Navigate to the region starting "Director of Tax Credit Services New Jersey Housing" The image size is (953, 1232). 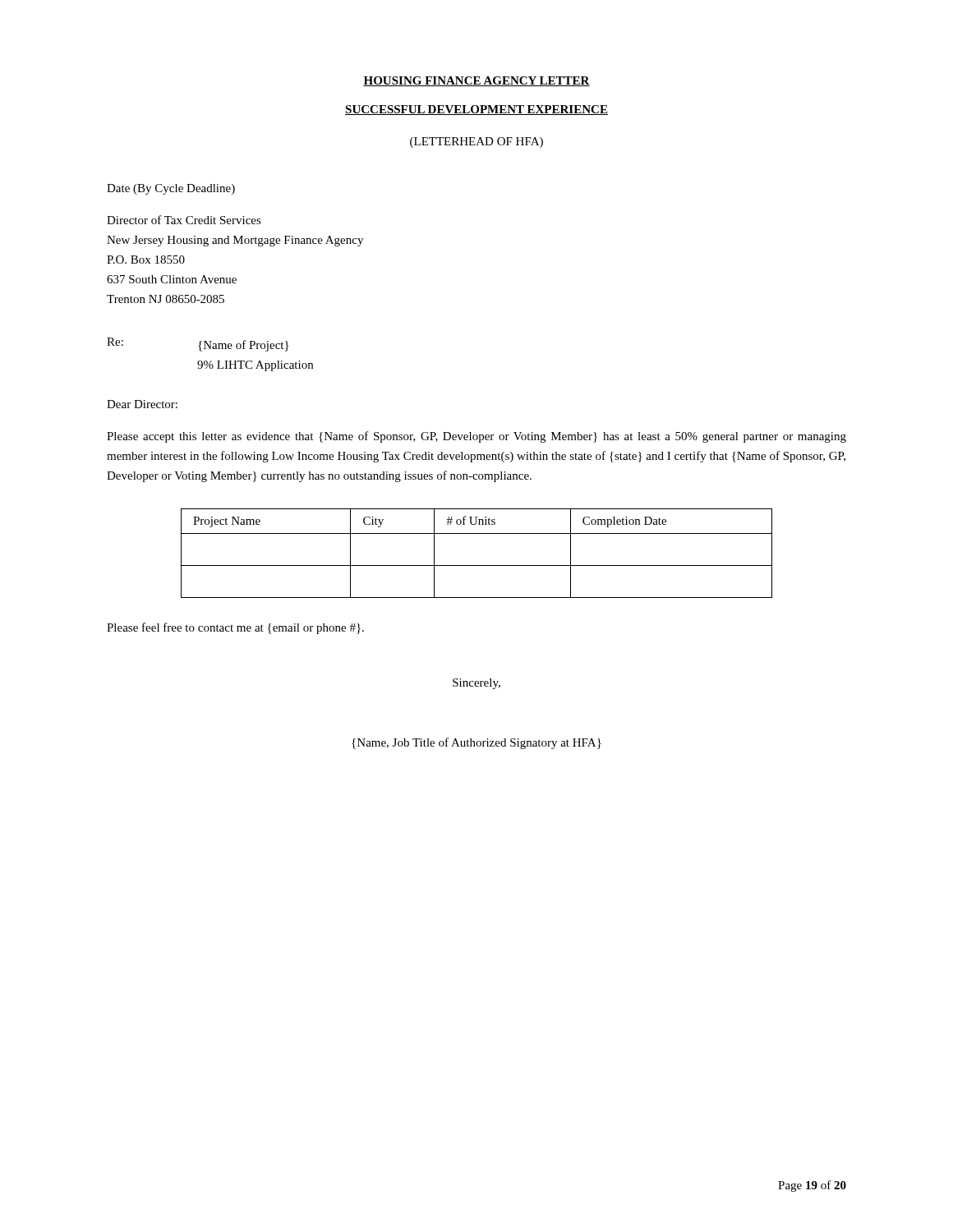184,220
